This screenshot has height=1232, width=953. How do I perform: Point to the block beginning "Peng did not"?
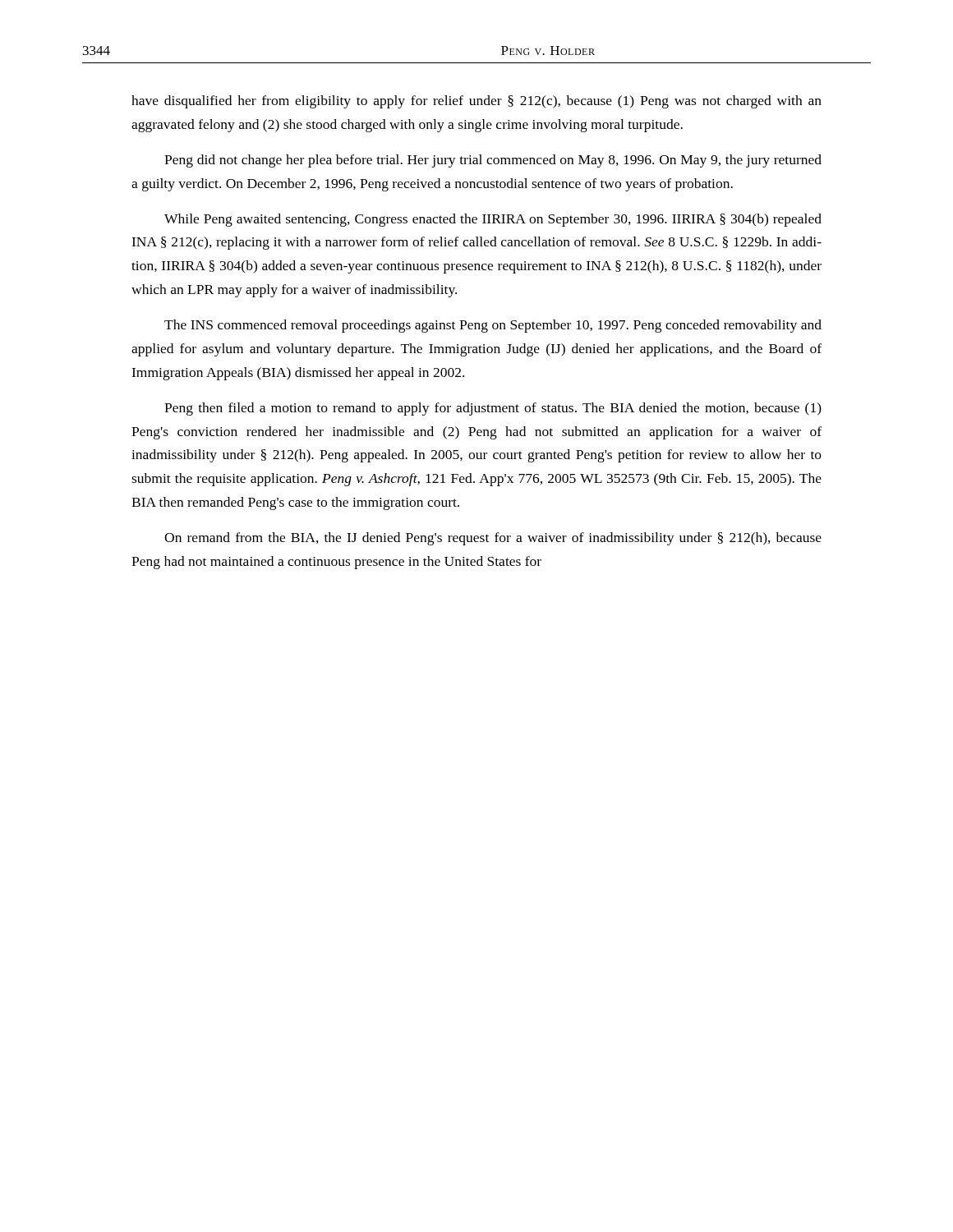point(476,171)
